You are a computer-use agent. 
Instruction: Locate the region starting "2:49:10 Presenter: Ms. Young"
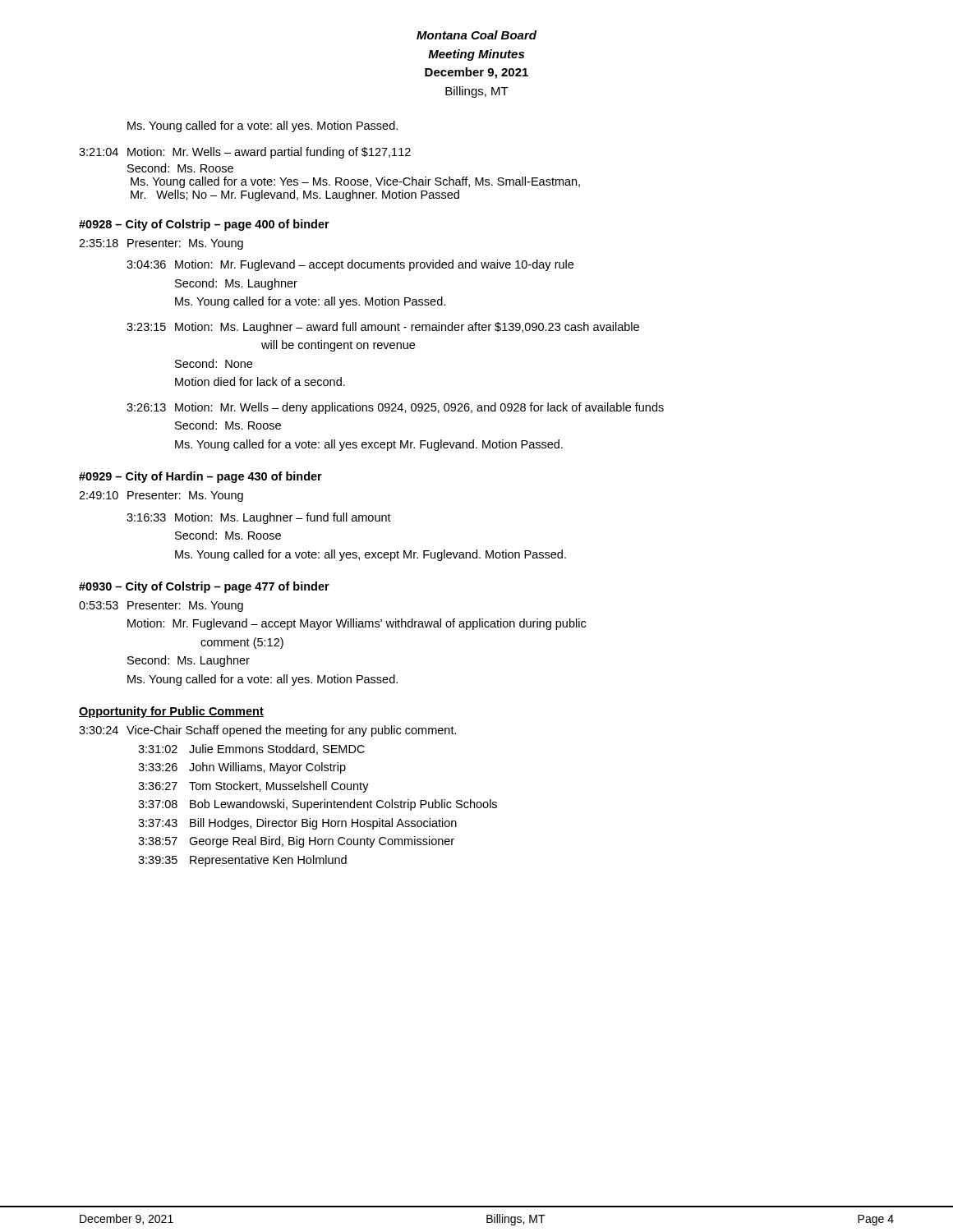161,496
